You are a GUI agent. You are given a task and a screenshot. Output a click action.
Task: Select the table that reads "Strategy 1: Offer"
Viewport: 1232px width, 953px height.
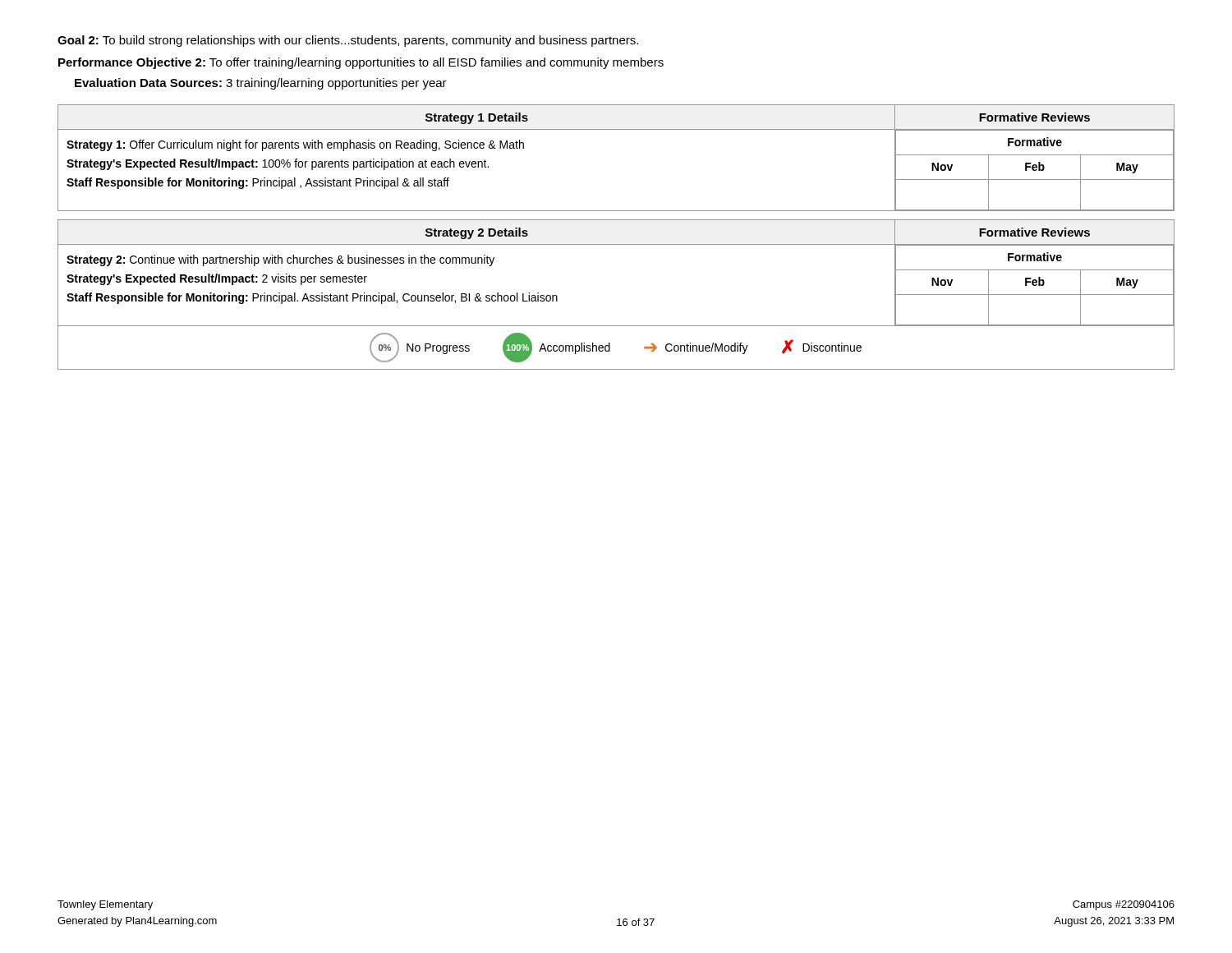616,158
